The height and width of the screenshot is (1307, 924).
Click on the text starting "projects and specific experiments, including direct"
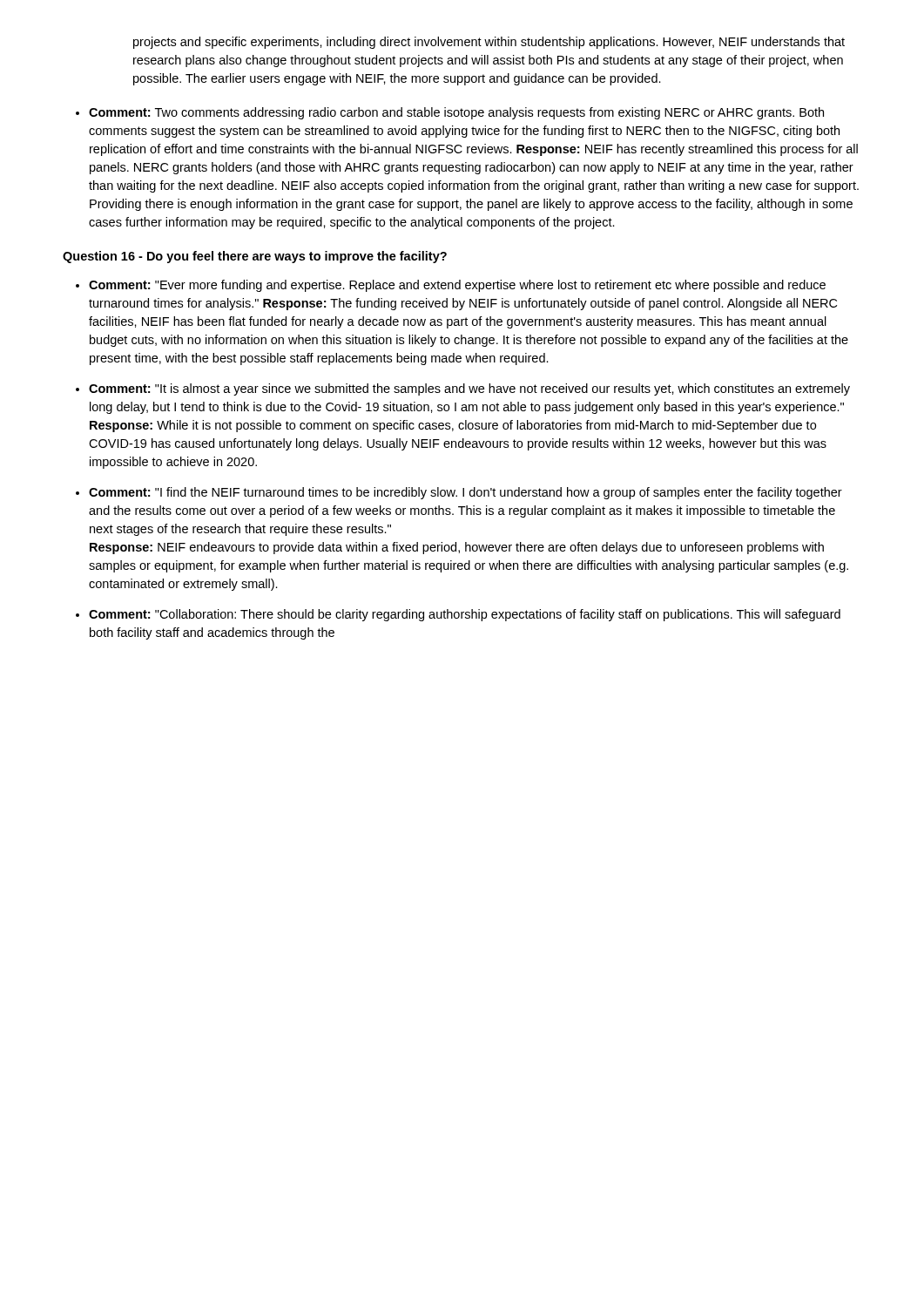489,60
